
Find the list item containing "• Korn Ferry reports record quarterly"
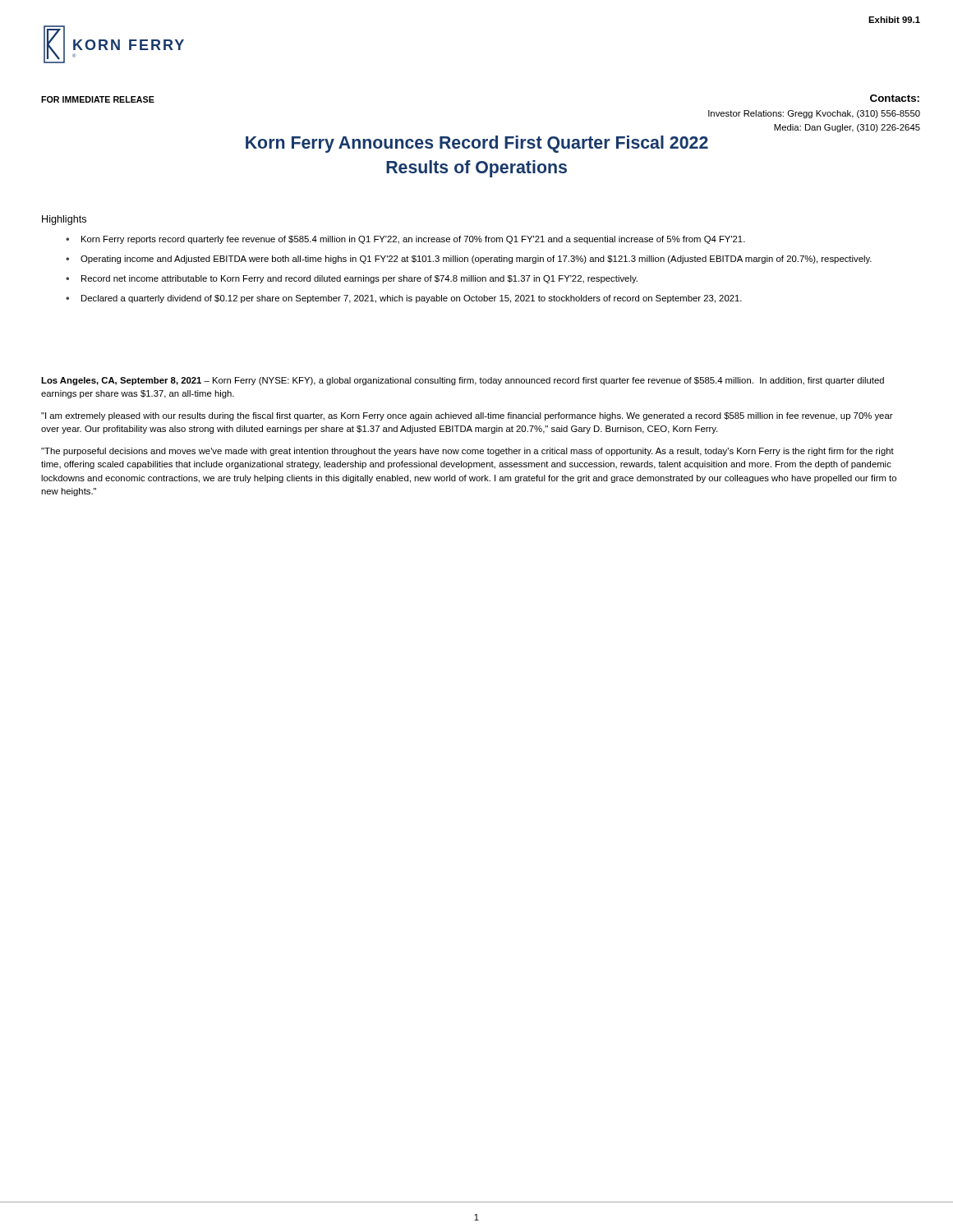[x=489, y=240]
